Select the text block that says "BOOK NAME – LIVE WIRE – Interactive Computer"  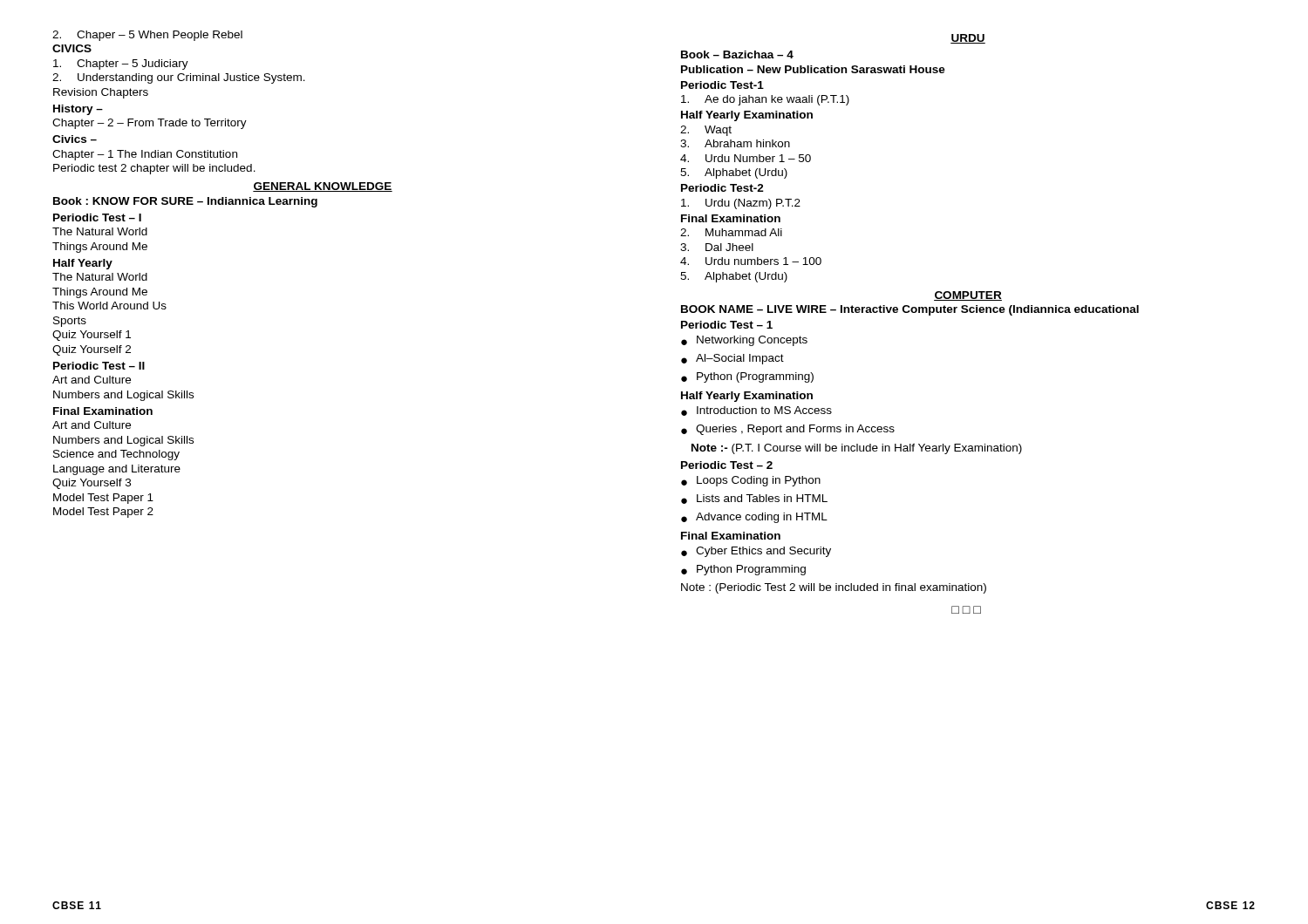[x=910, y=309]
